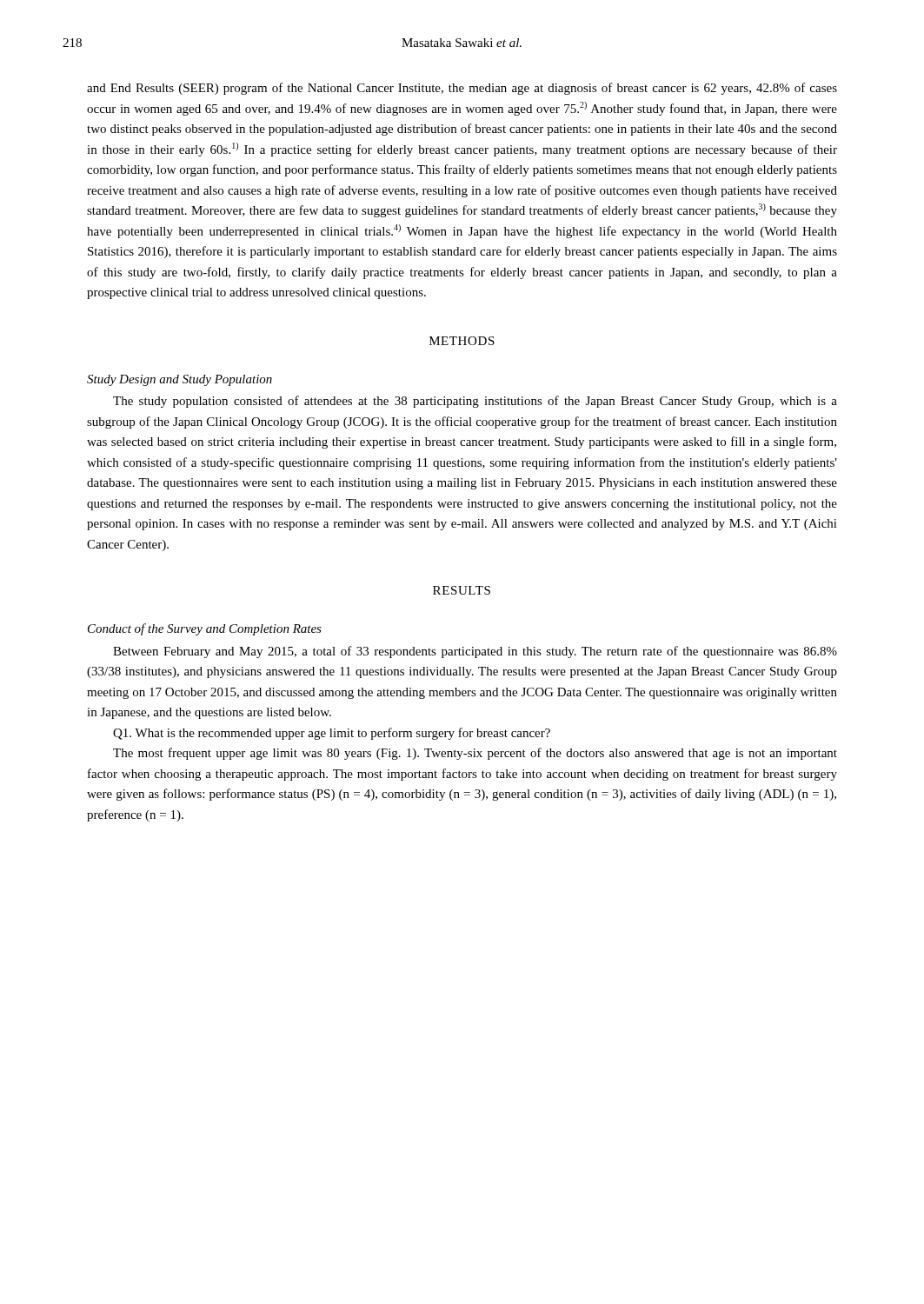Screen dimensions: 1304x924
Task: Point to the text block starting "and End Results (SEER) program of"
Action: [462, 190]
